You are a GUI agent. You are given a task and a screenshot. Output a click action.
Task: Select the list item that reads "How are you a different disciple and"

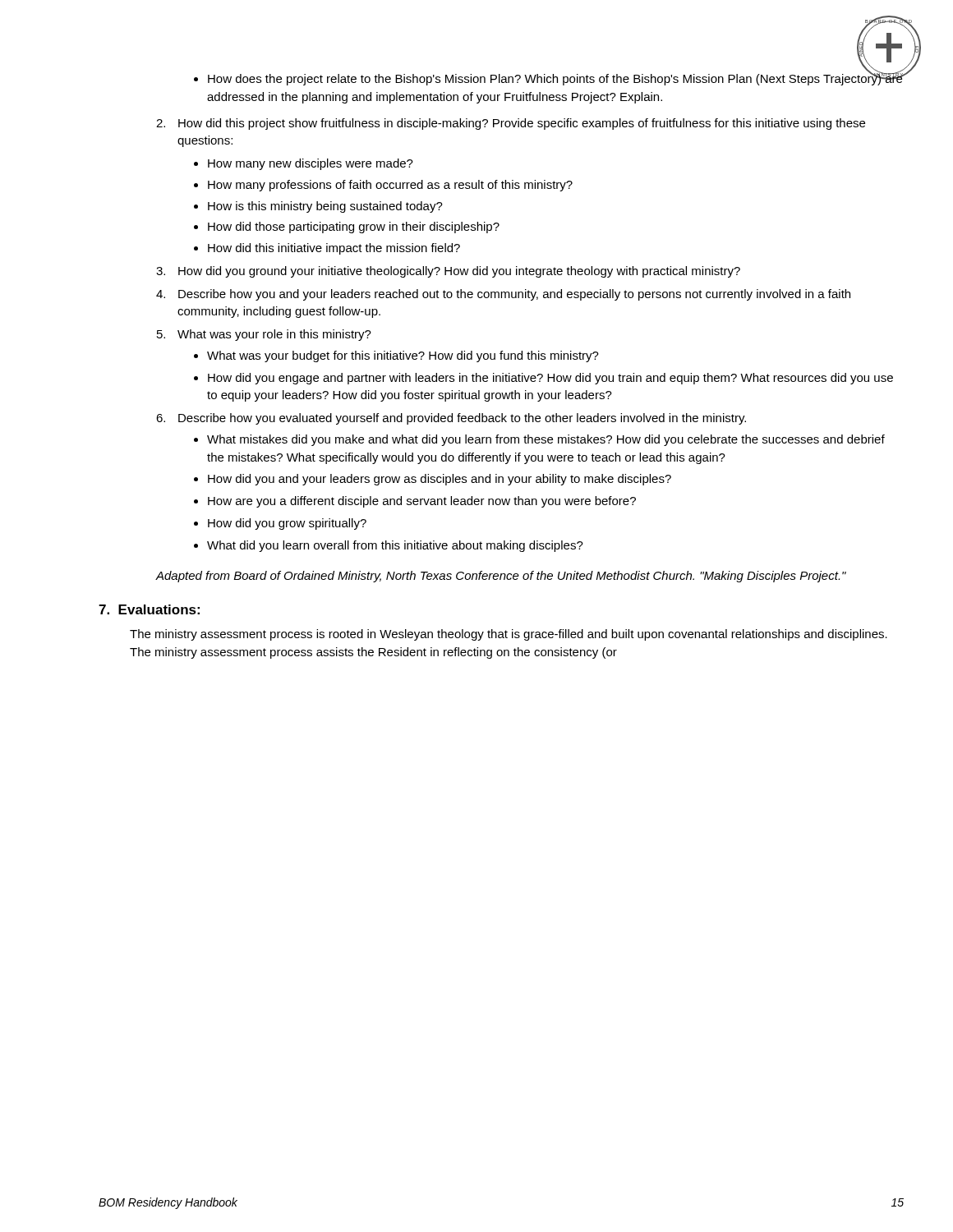[x=546, y=501]
